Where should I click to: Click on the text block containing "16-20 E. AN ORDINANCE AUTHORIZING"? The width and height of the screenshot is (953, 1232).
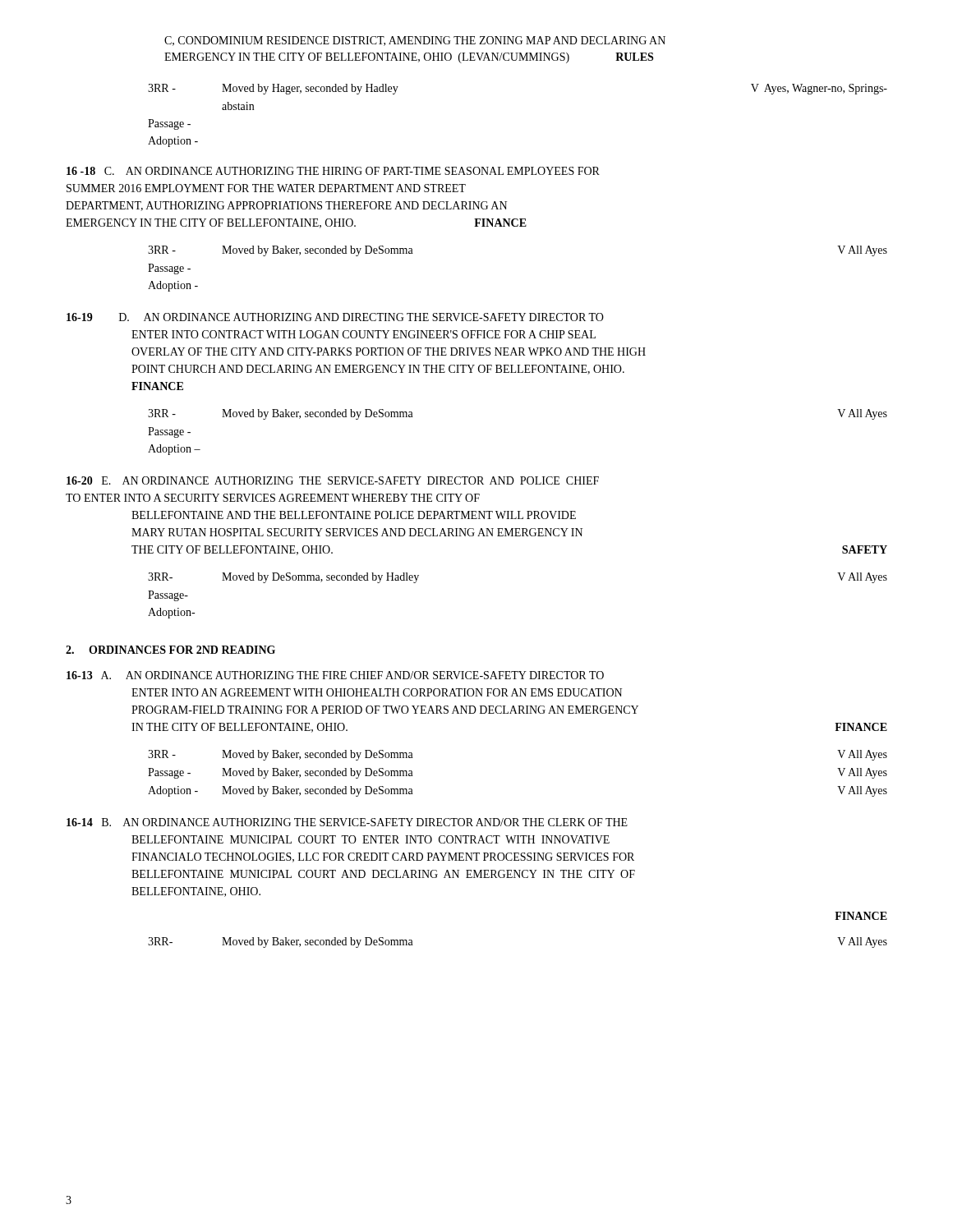[x=476, y=516]
